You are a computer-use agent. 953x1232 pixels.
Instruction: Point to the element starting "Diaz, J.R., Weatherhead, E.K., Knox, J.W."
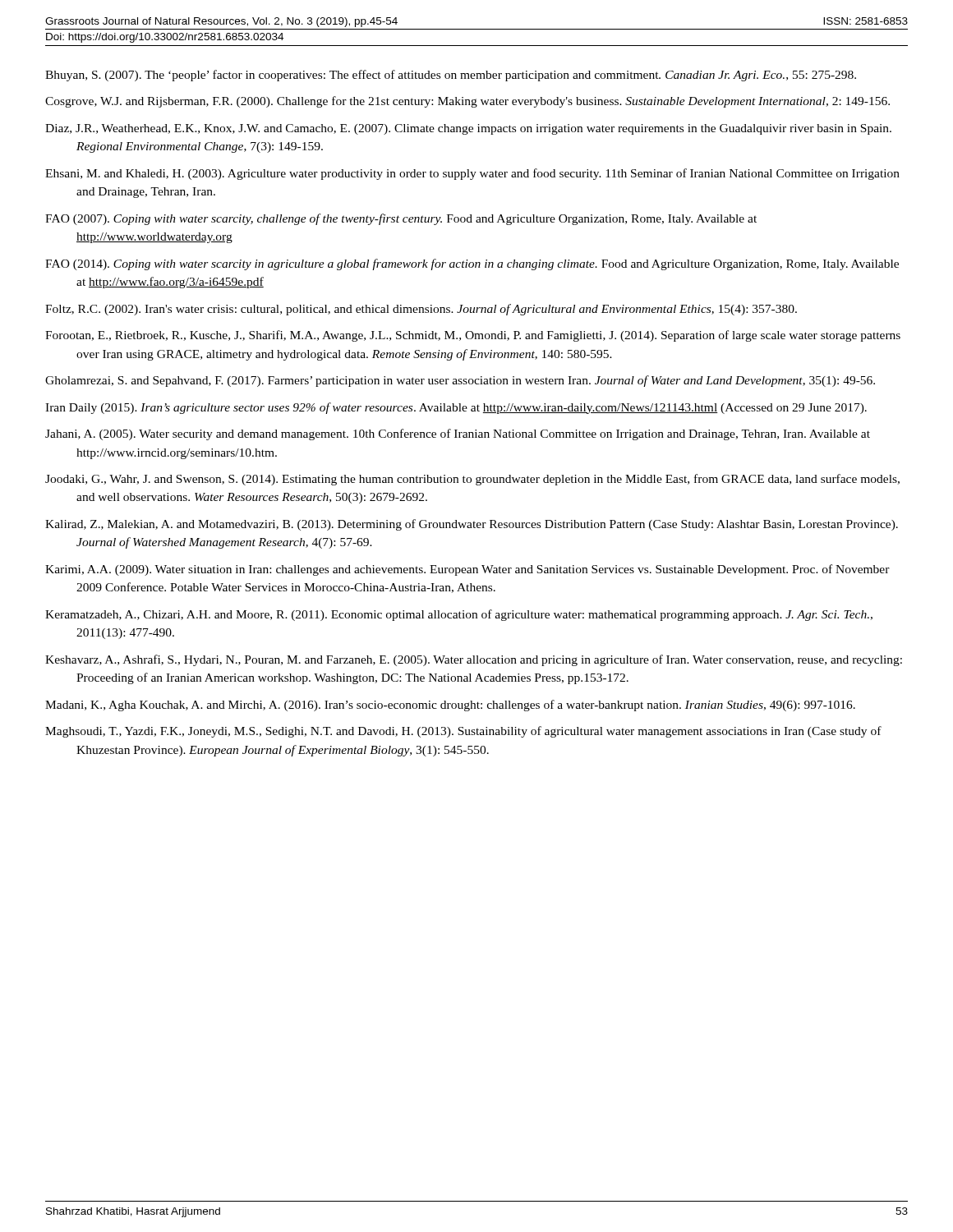pos(469,137)
